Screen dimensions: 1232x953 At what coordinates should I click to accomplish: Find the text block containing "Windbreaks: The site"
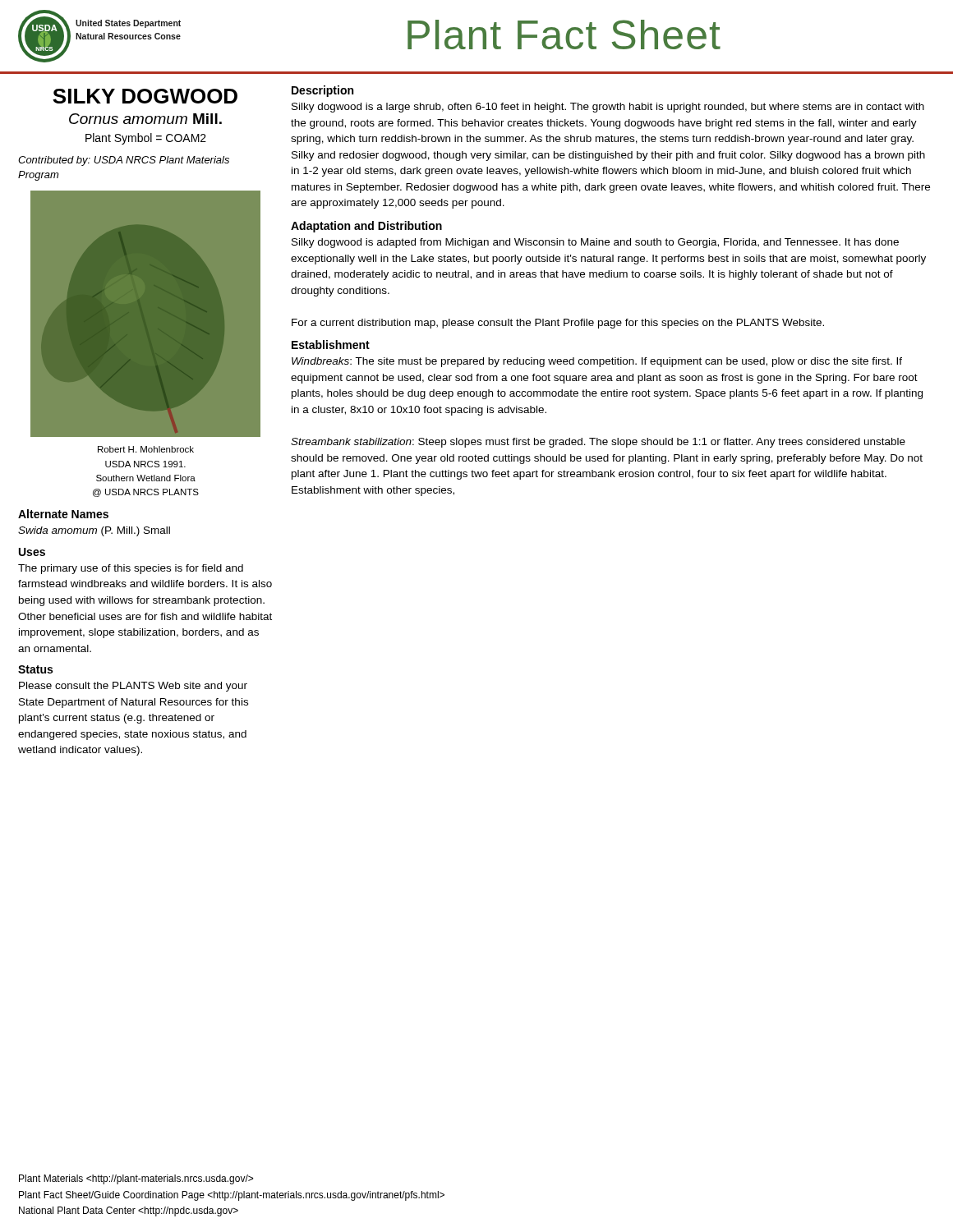tap(597, 362)
